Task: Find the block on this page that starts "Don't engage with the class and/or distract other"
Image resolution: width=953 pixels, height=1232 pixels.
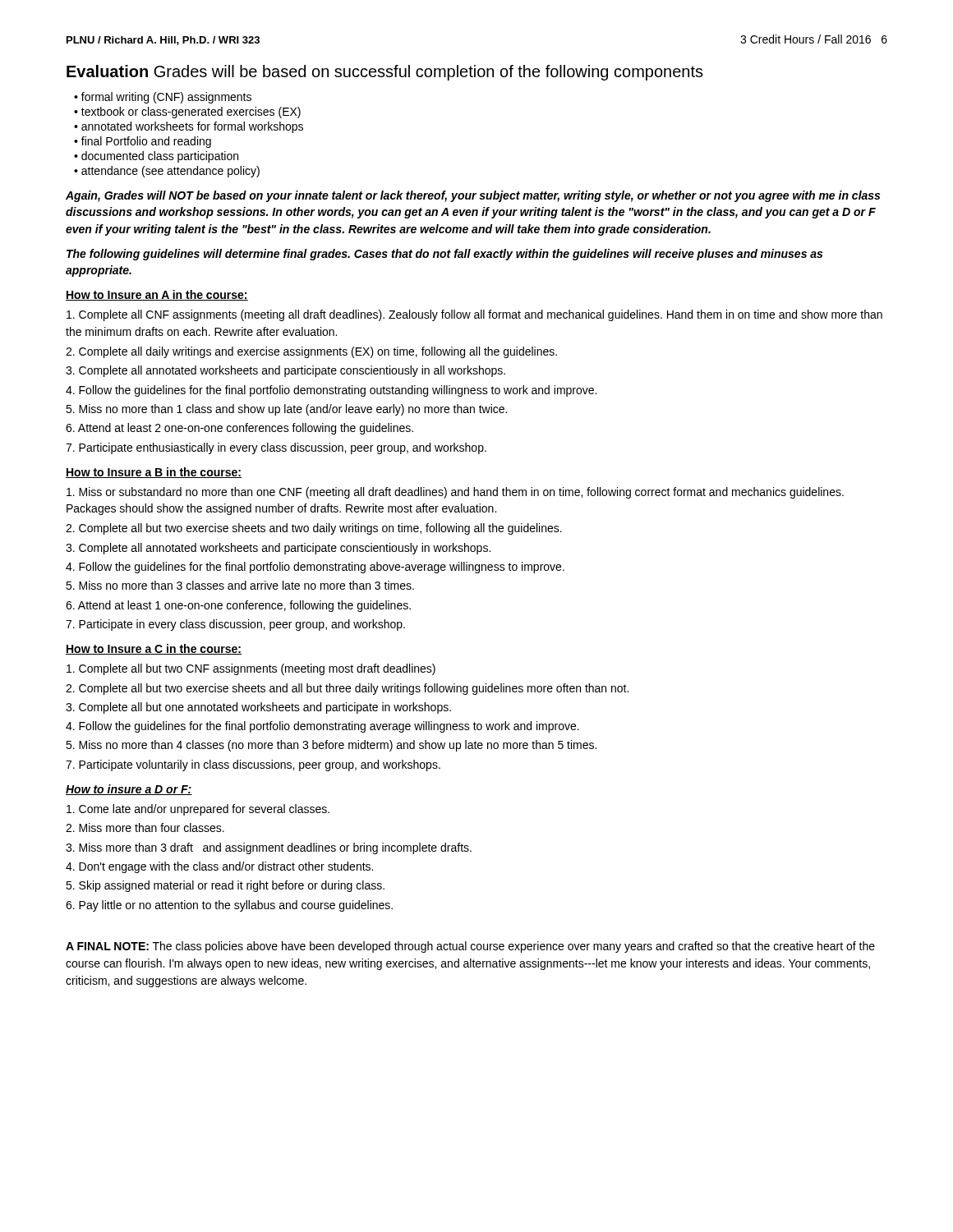Action: coord(220,866)
